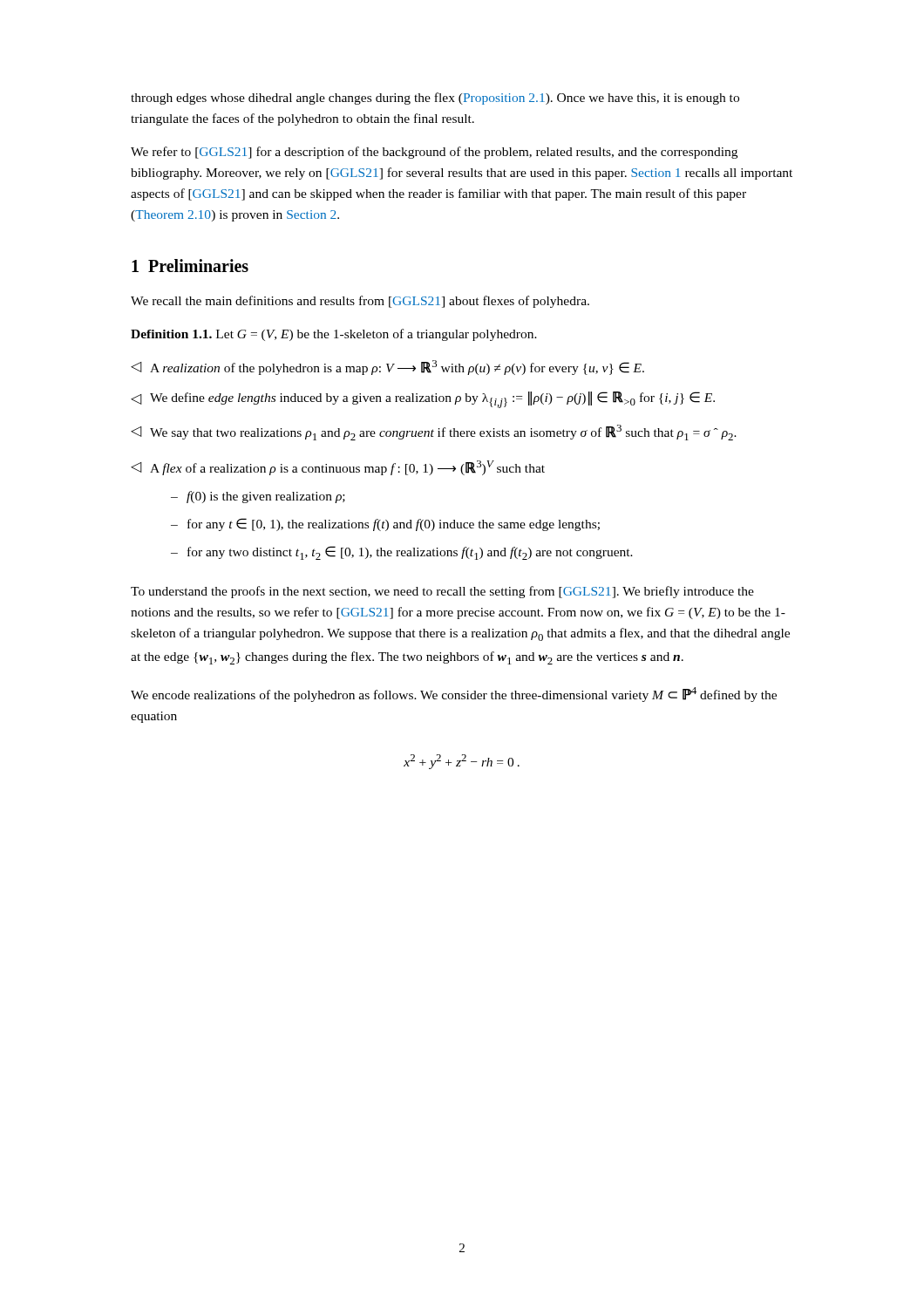The width and height of the screenshot is (924, 1308).
Task: Locate the block starting "We encode realizations of the"
Action: pyautogui.click(x=454, y=704)
